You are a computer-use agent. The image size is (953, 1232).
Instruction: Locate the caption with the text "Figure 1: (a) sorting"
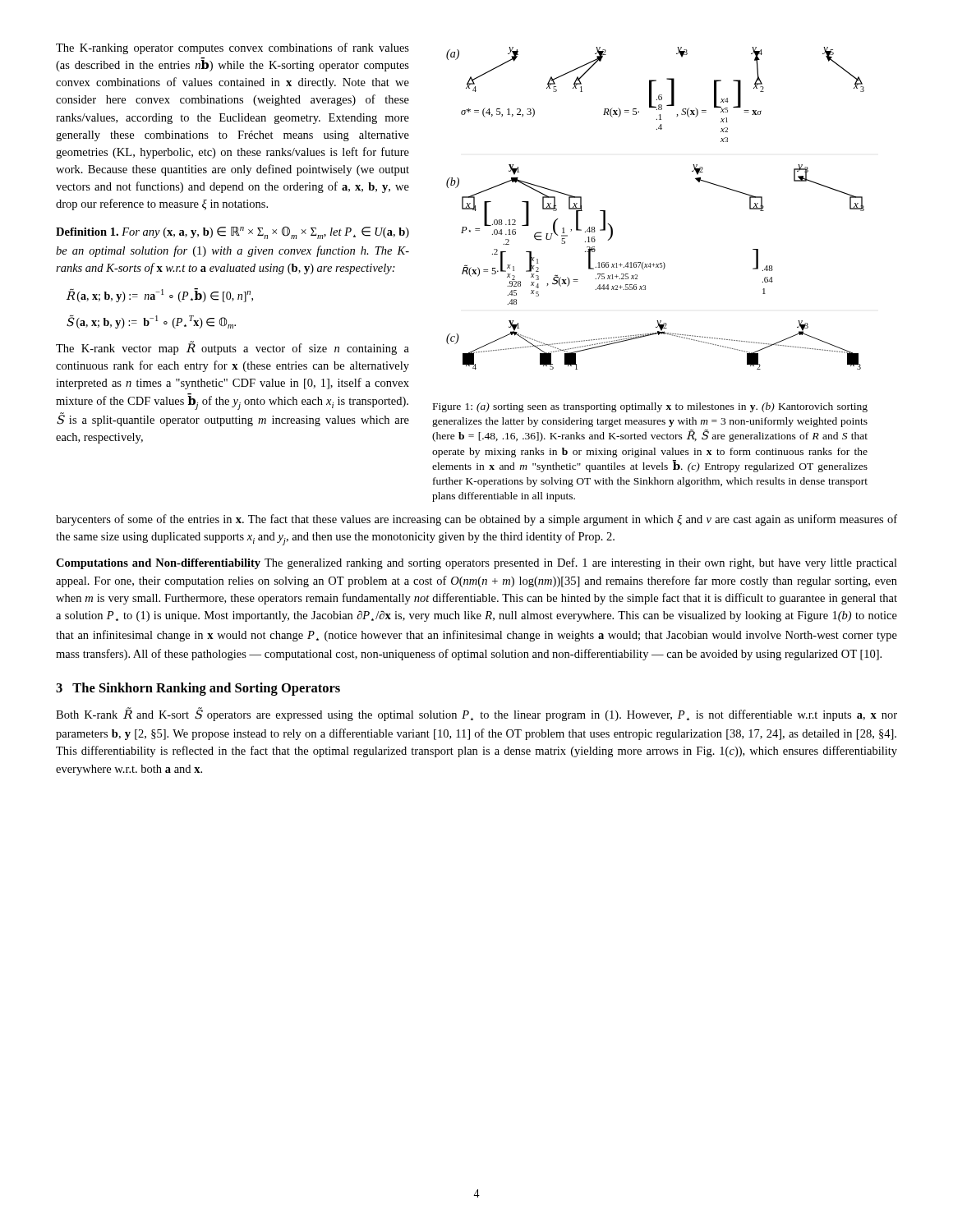pos(650,451)
